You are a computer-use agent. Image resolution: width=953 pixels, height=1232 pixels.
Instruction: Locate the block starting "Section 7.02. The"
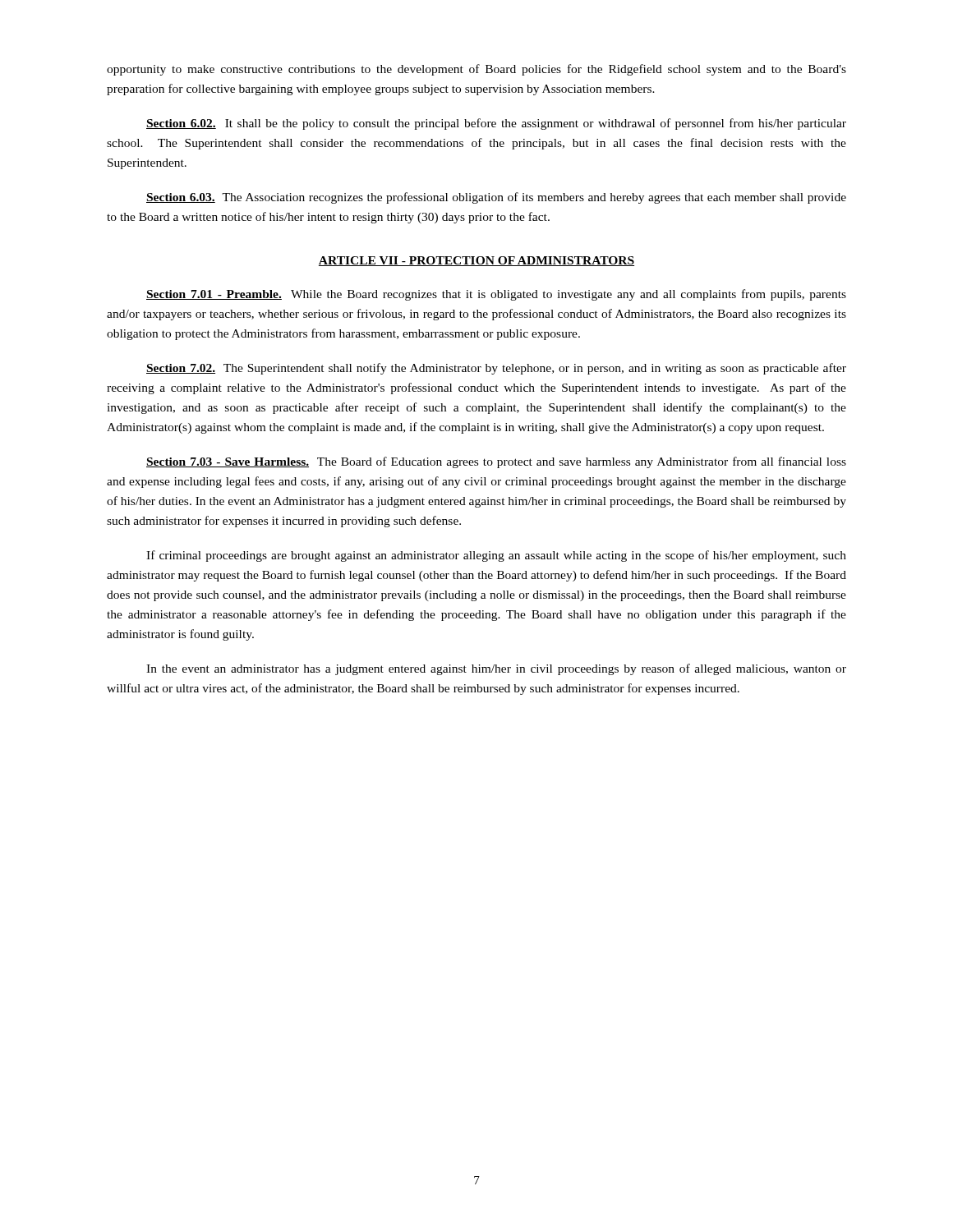point(476,397)
